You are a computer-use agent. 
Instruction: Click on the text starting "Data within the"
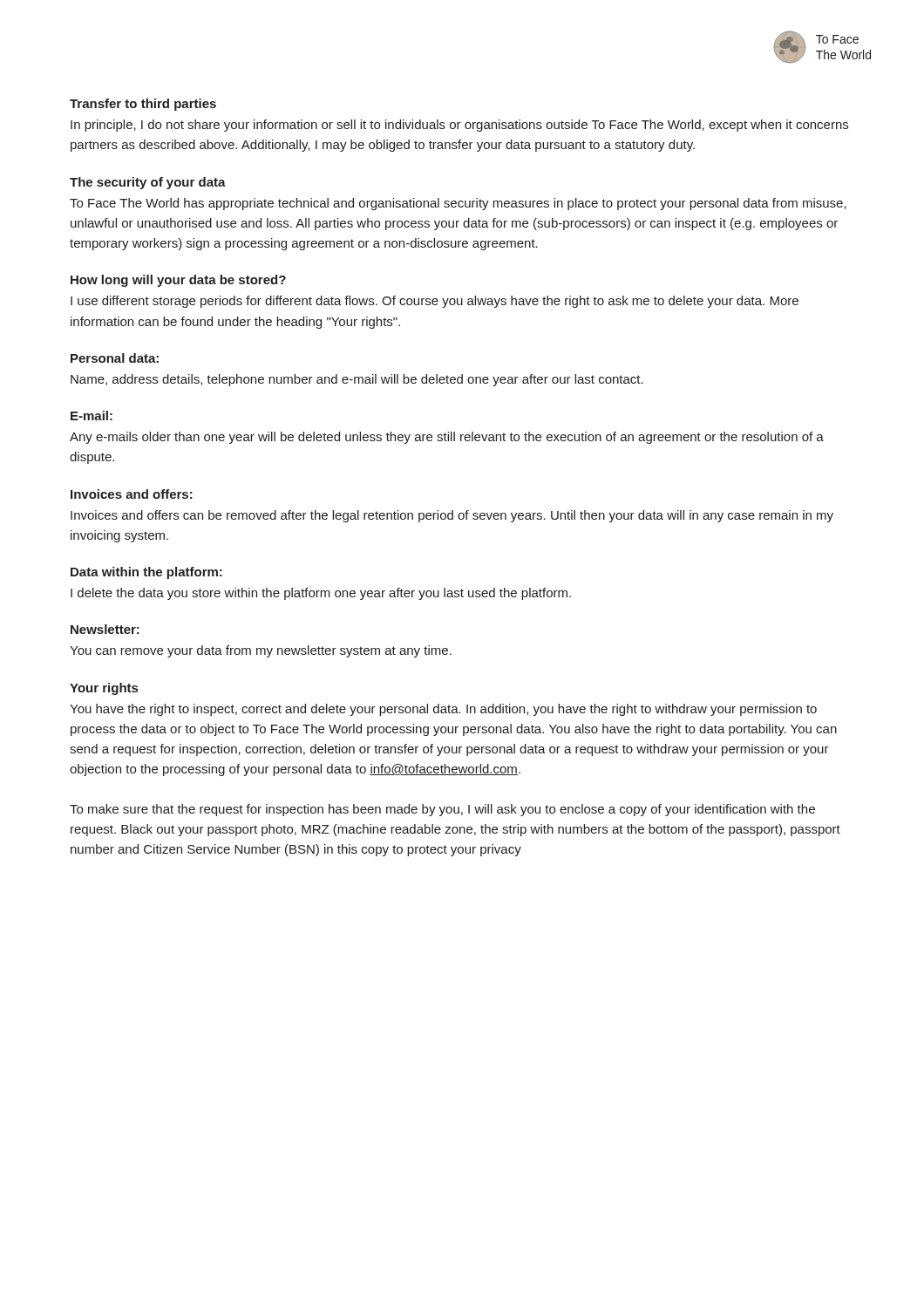pyautogui.click(x=146, y=572)
